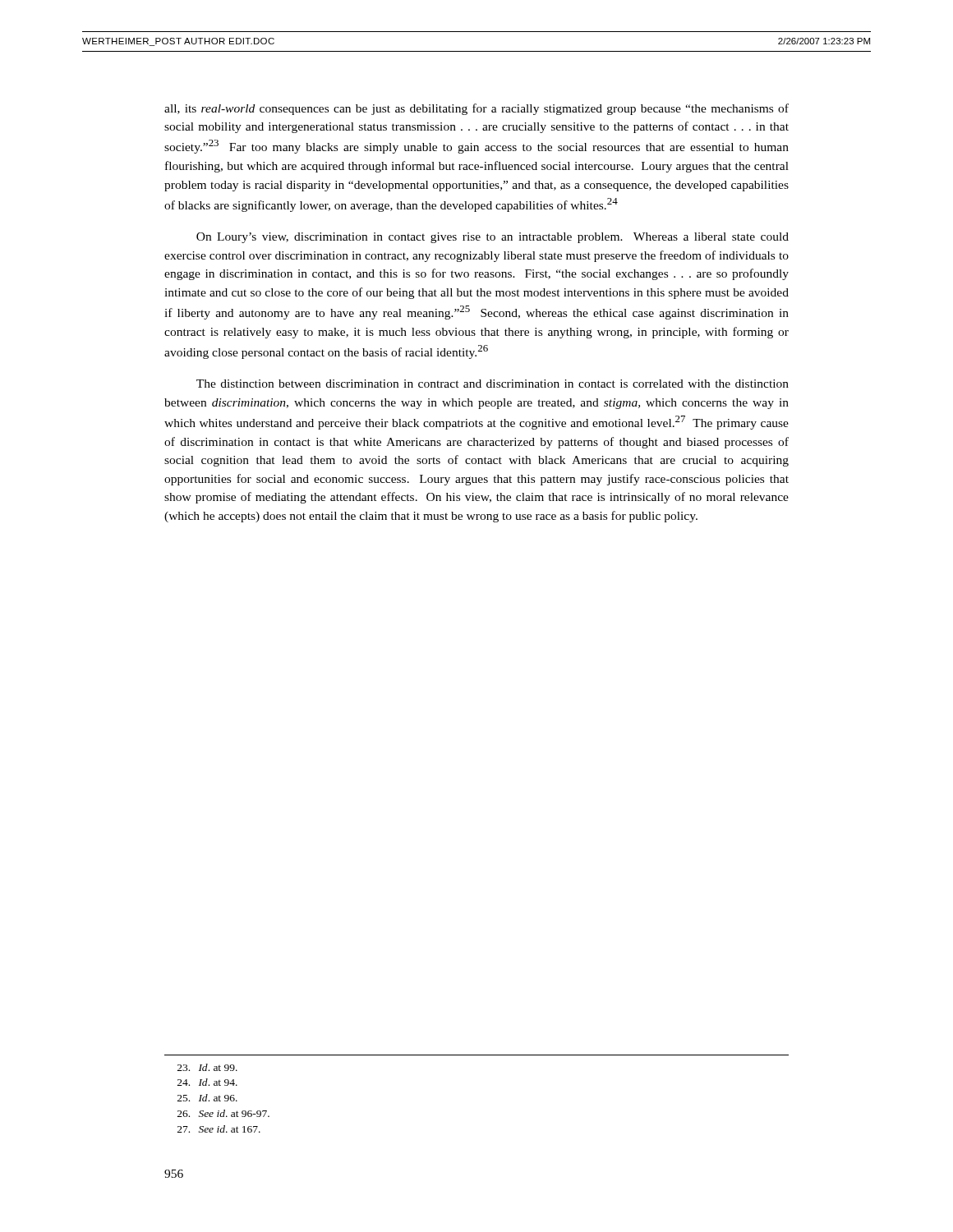Navigate to the text starting "The distinction between discrimination in"
Viewport: 953px width, 1232px height.
tap(476, 450)
